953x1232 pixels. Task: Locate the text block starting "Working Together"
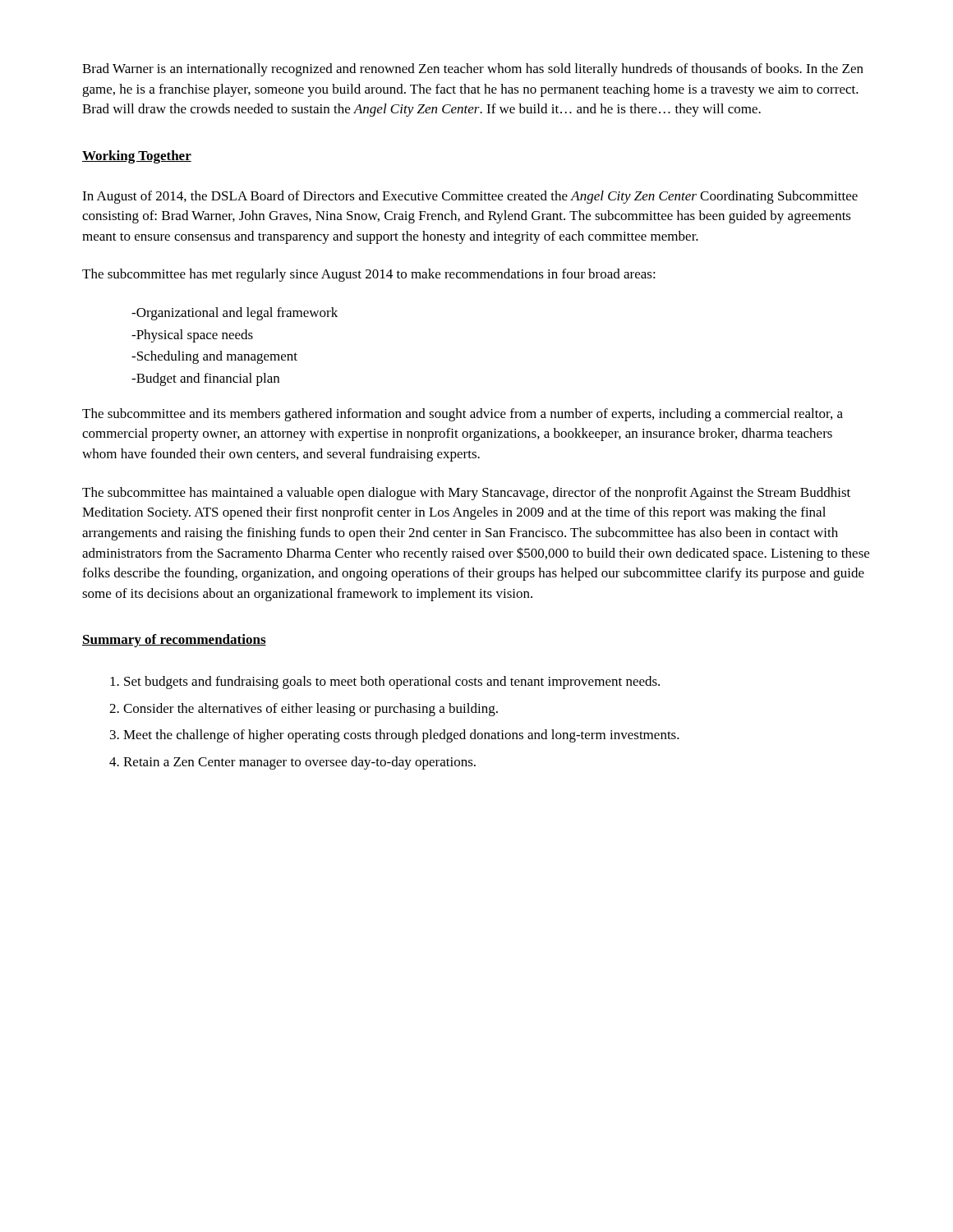[137, 156]
